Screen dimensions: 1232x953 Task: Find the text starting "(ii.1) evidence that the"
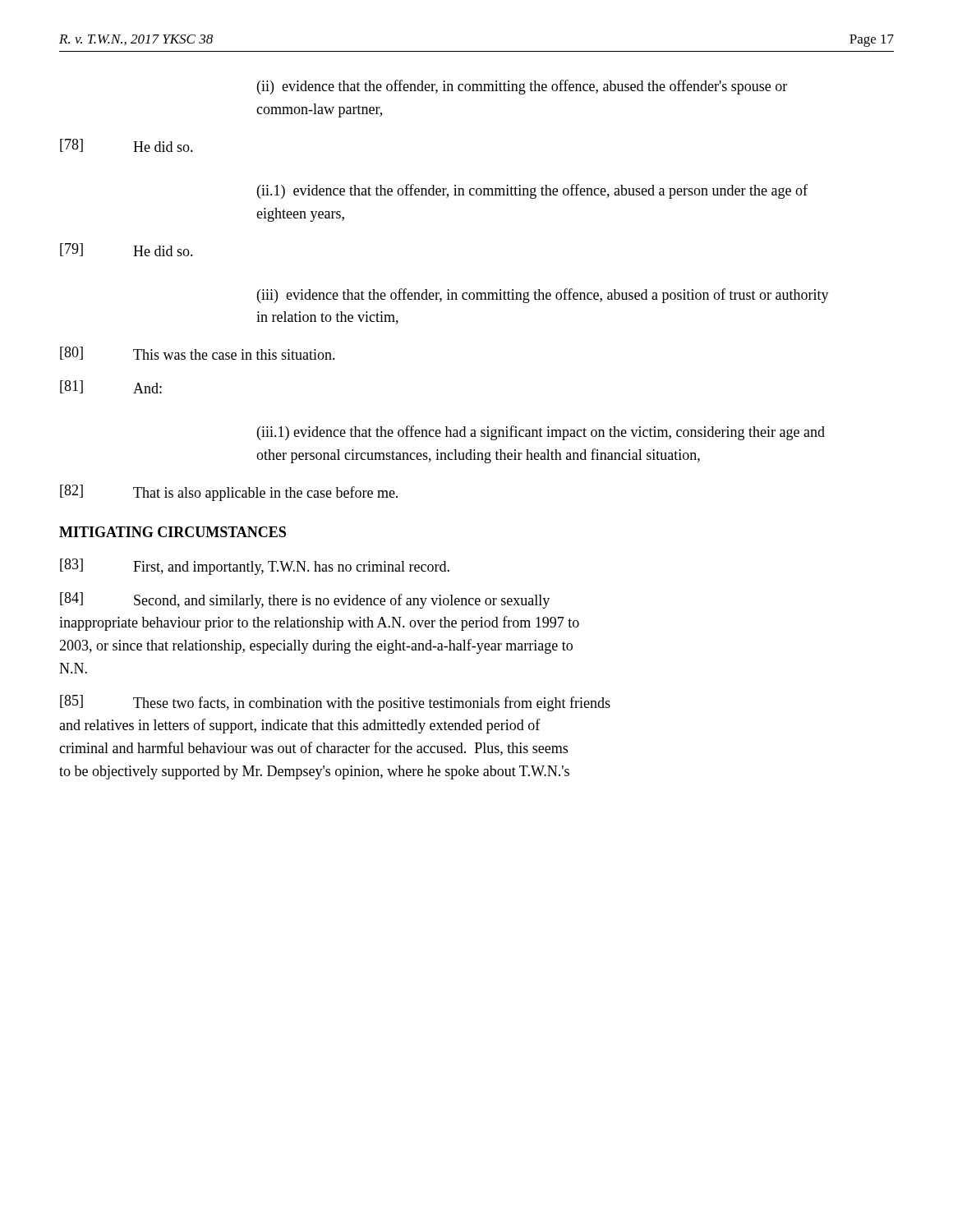(532, 202)
